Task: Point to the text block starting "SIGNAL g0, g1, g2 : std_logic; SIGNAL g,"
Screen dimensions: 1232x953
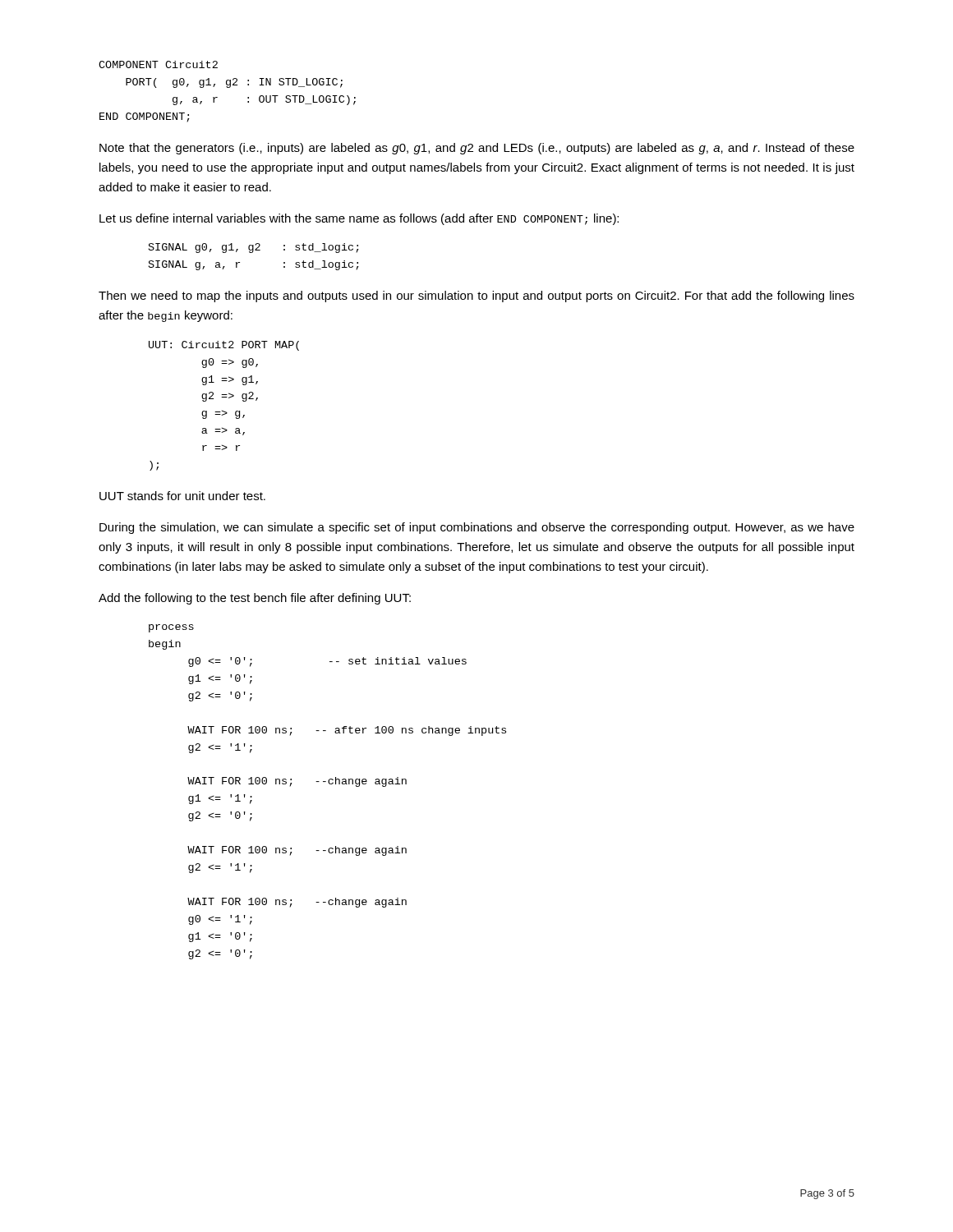Action: [x=254, y=248]
